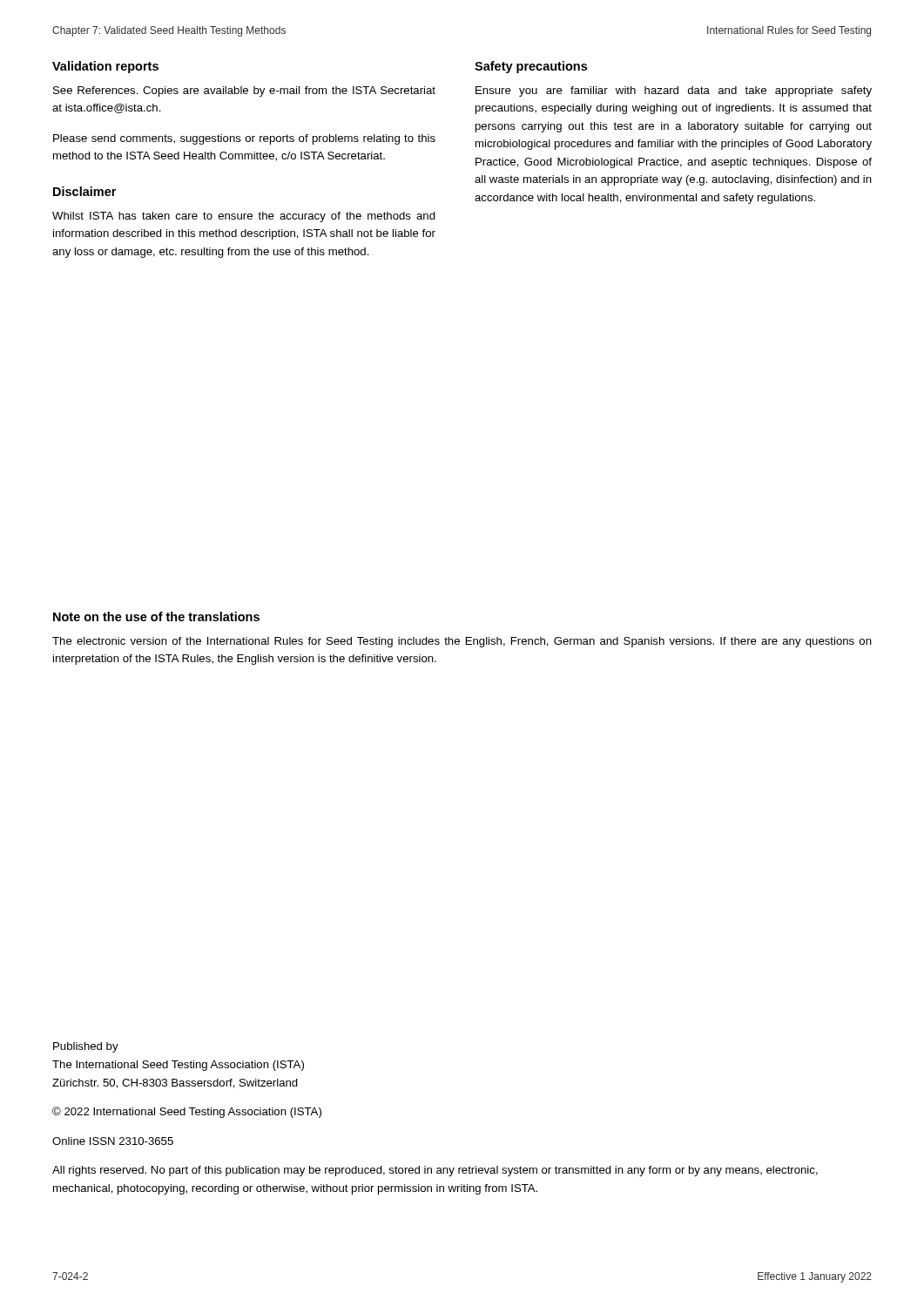924x1307 pixels.
Task: Select the text block starting "Validation reports"
Action: (106, 66)
